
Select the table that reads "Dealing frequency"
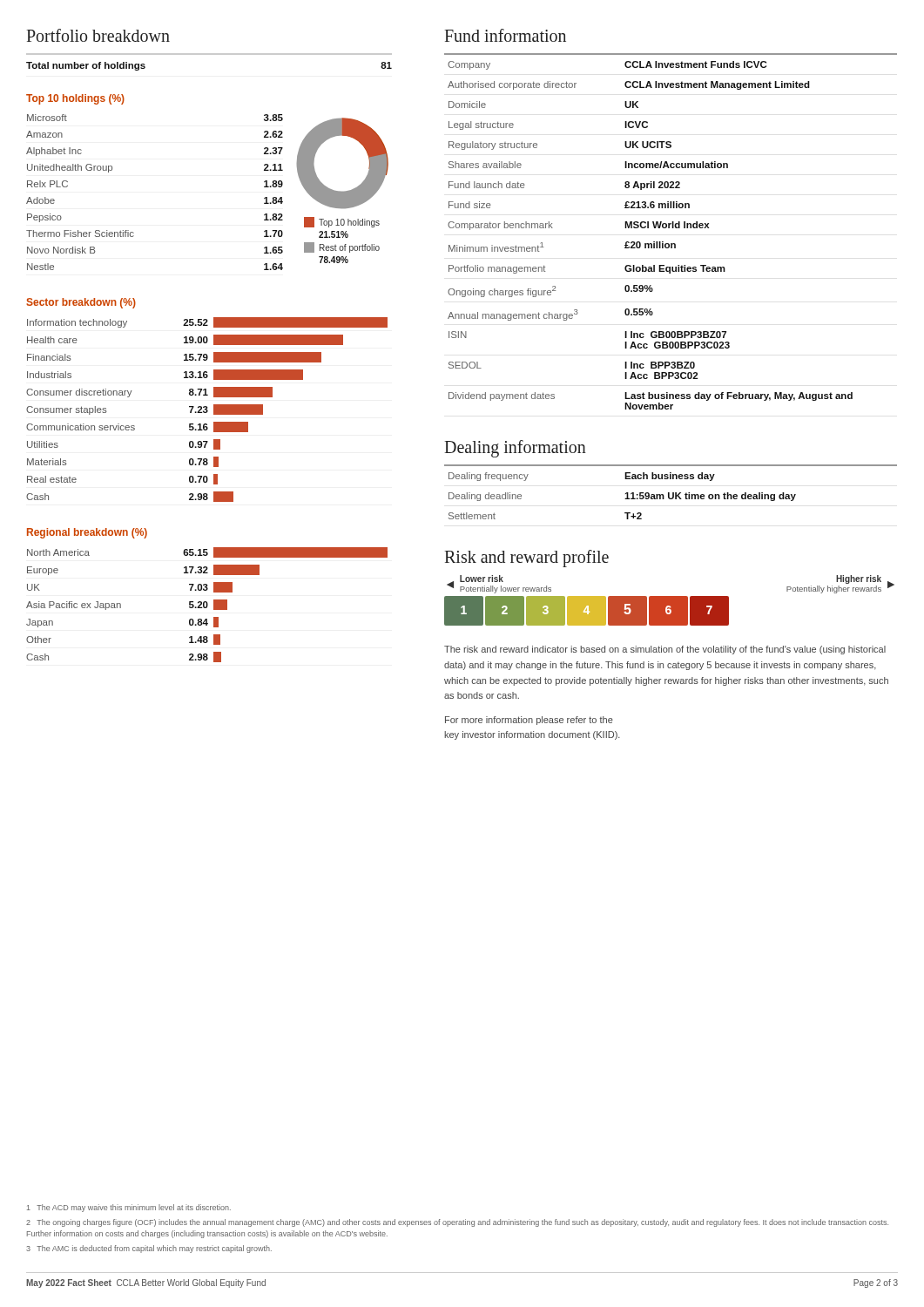[x=671, y=496]
